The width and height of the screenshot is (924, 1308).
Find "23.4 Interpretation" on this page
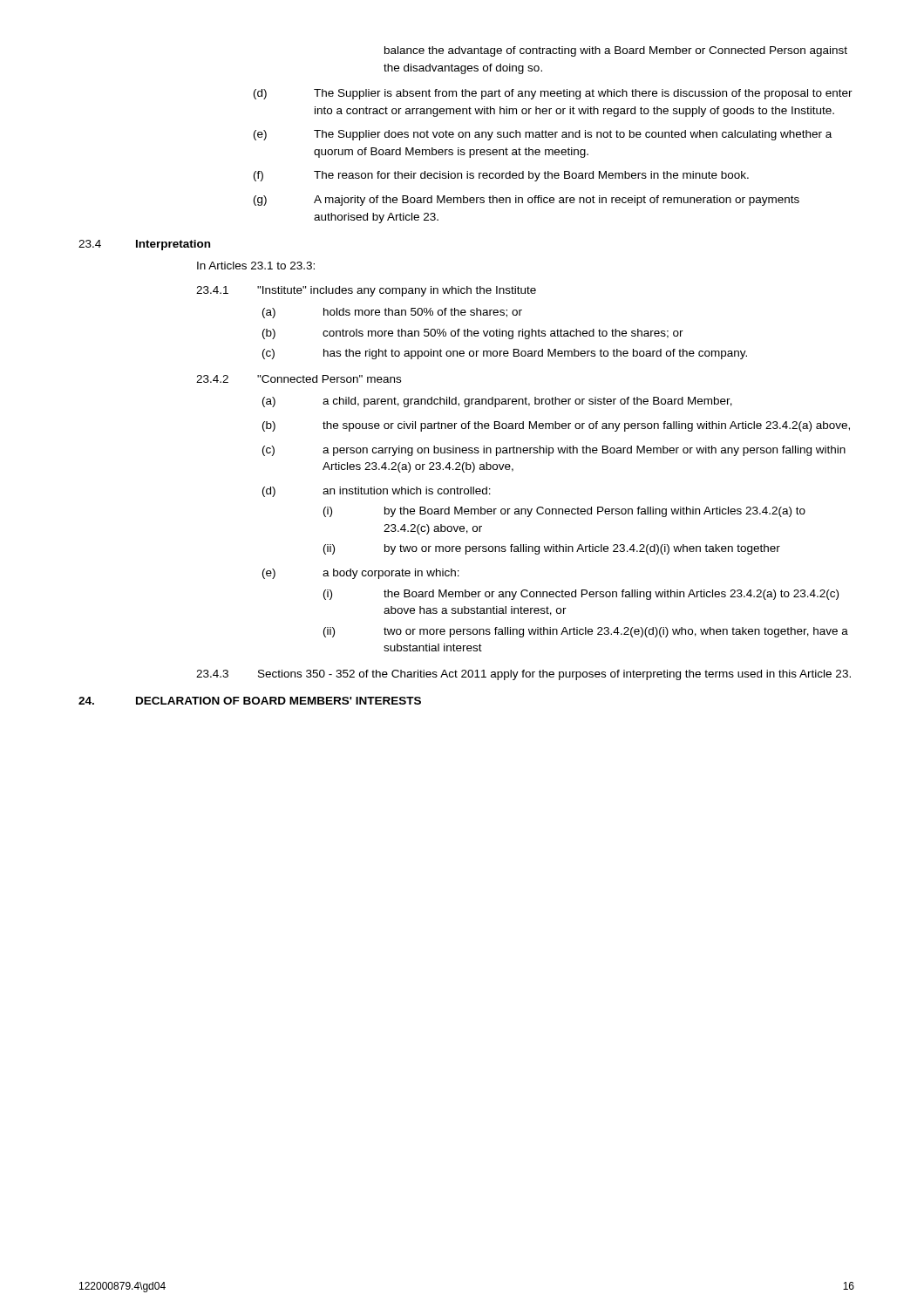144,245
